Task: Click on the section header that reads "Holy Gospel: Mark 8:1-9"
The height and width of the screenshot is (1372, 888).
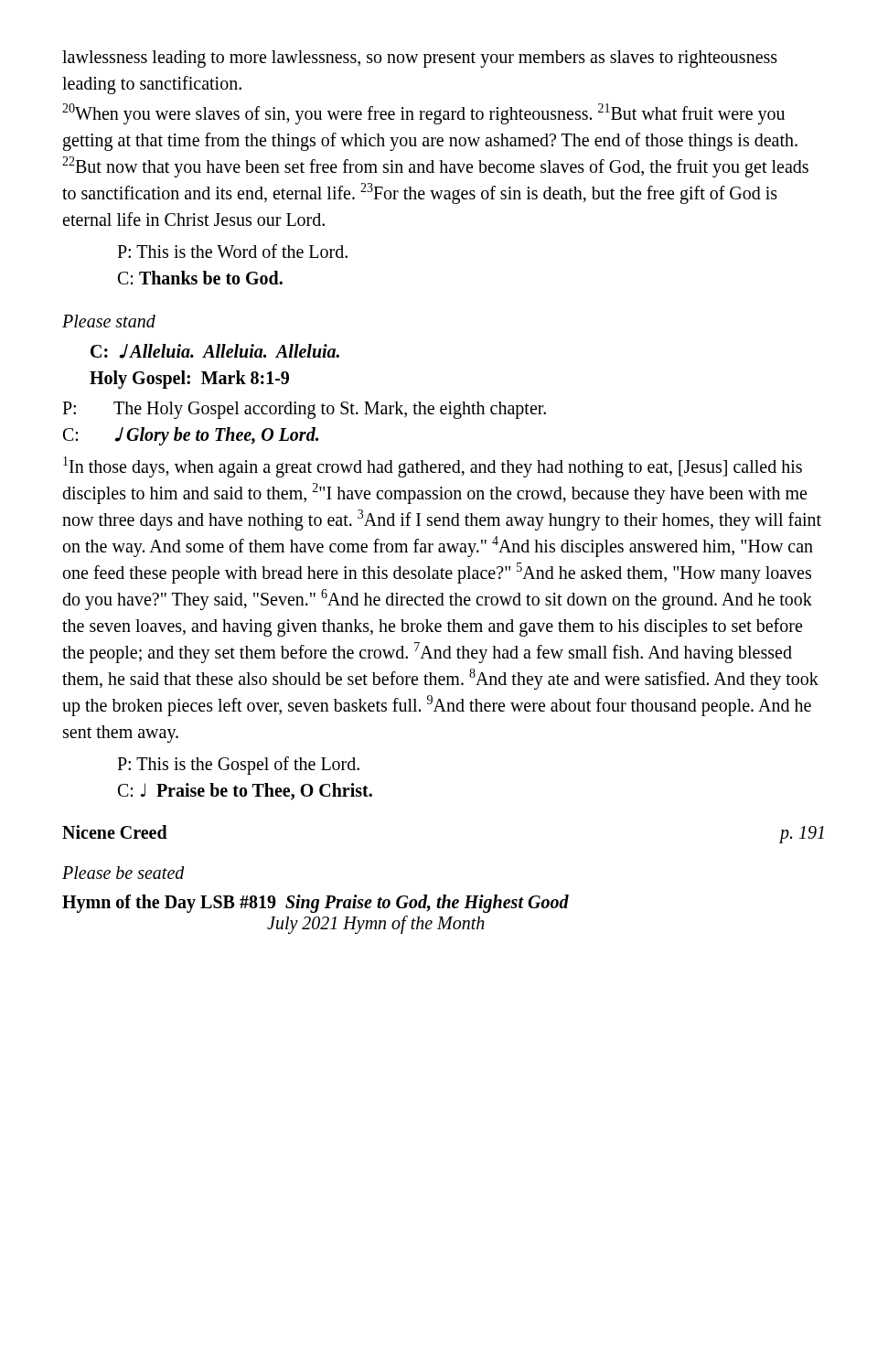Action: point(190,378)
